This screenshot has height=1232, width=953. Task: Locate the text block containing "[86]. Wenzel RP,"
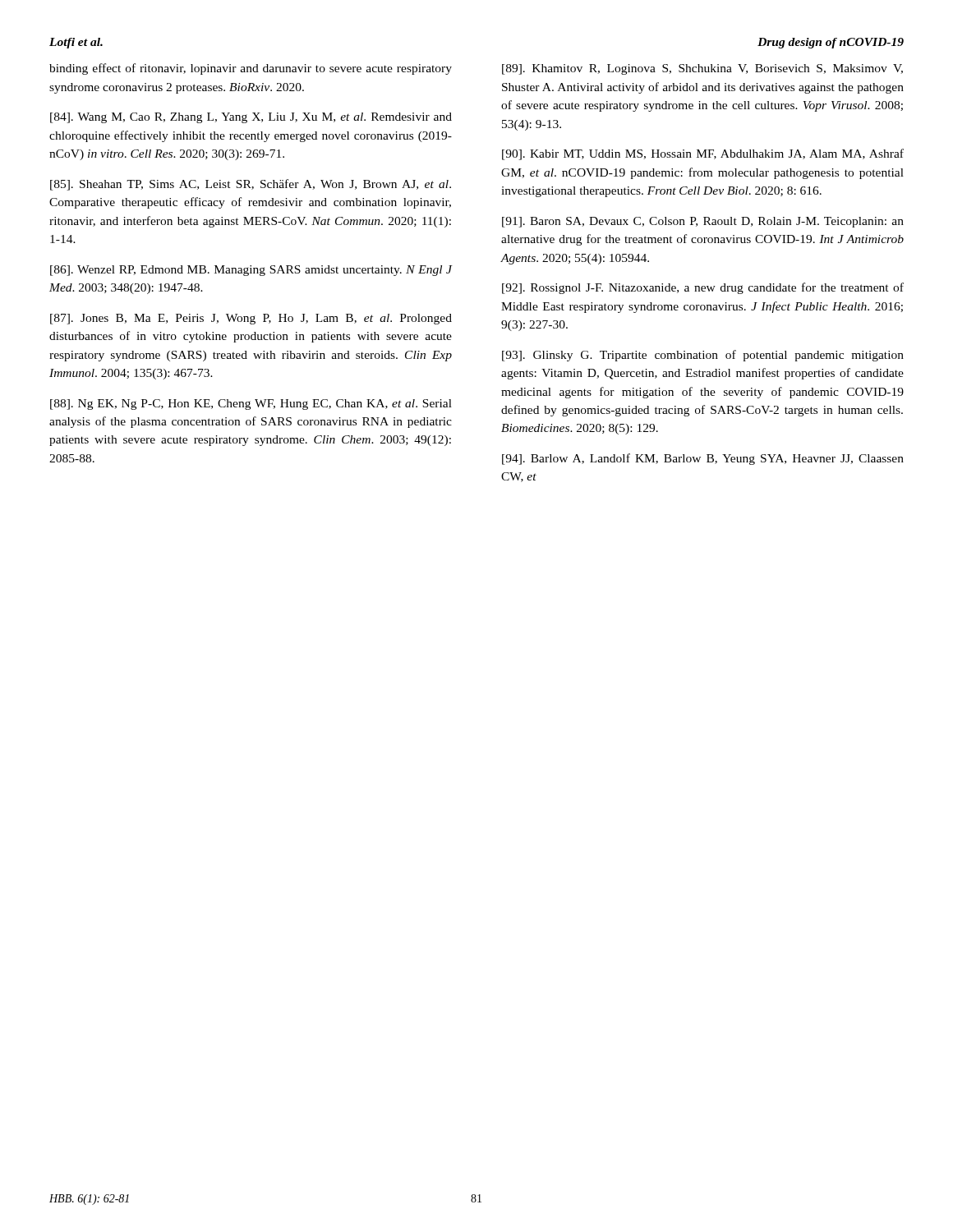pyautogui.click(x=251, y=279)
